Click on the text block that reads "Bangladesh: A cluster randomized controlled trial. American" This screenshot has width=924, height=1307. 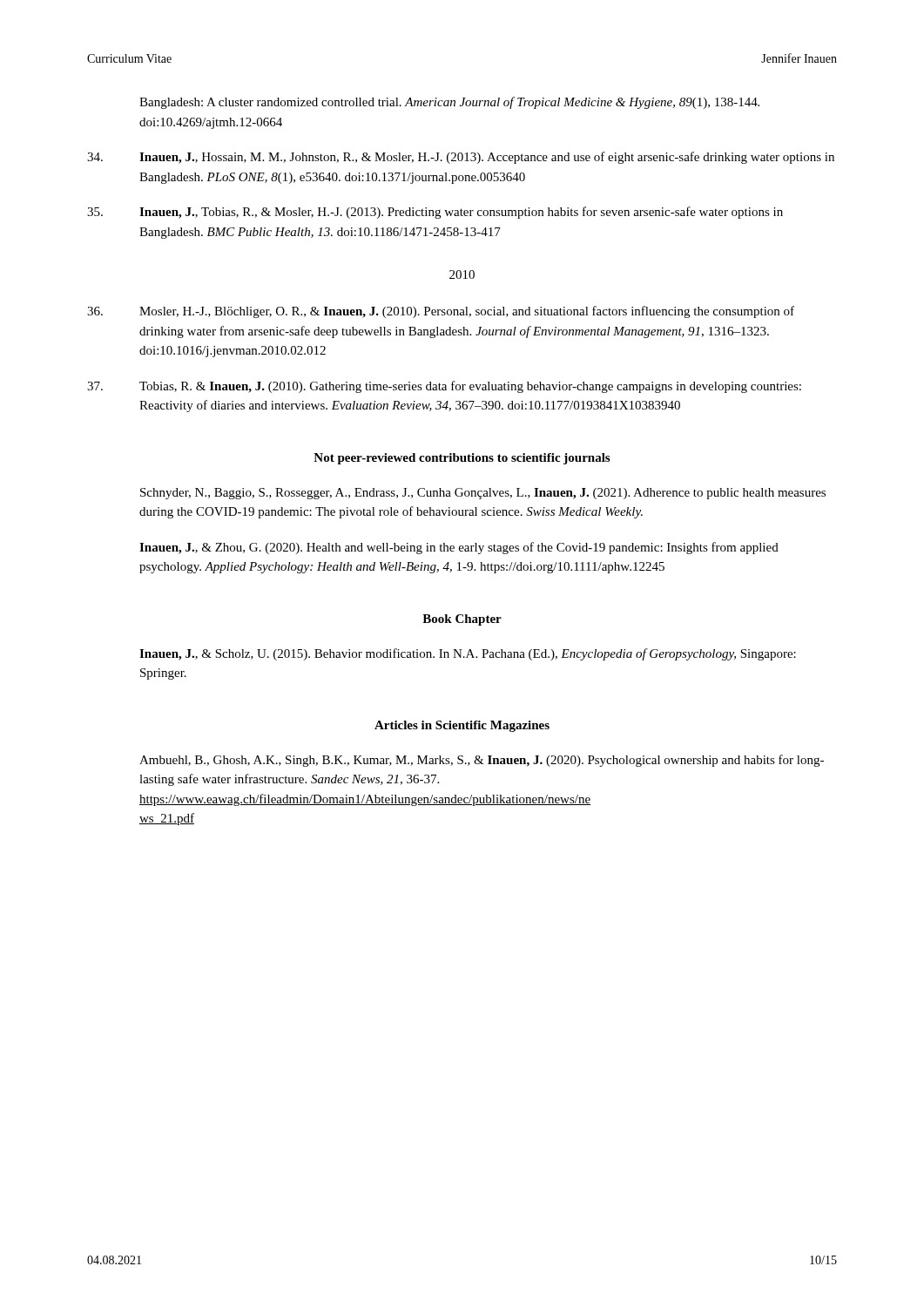pyautogui.click(x=450, y=112)
